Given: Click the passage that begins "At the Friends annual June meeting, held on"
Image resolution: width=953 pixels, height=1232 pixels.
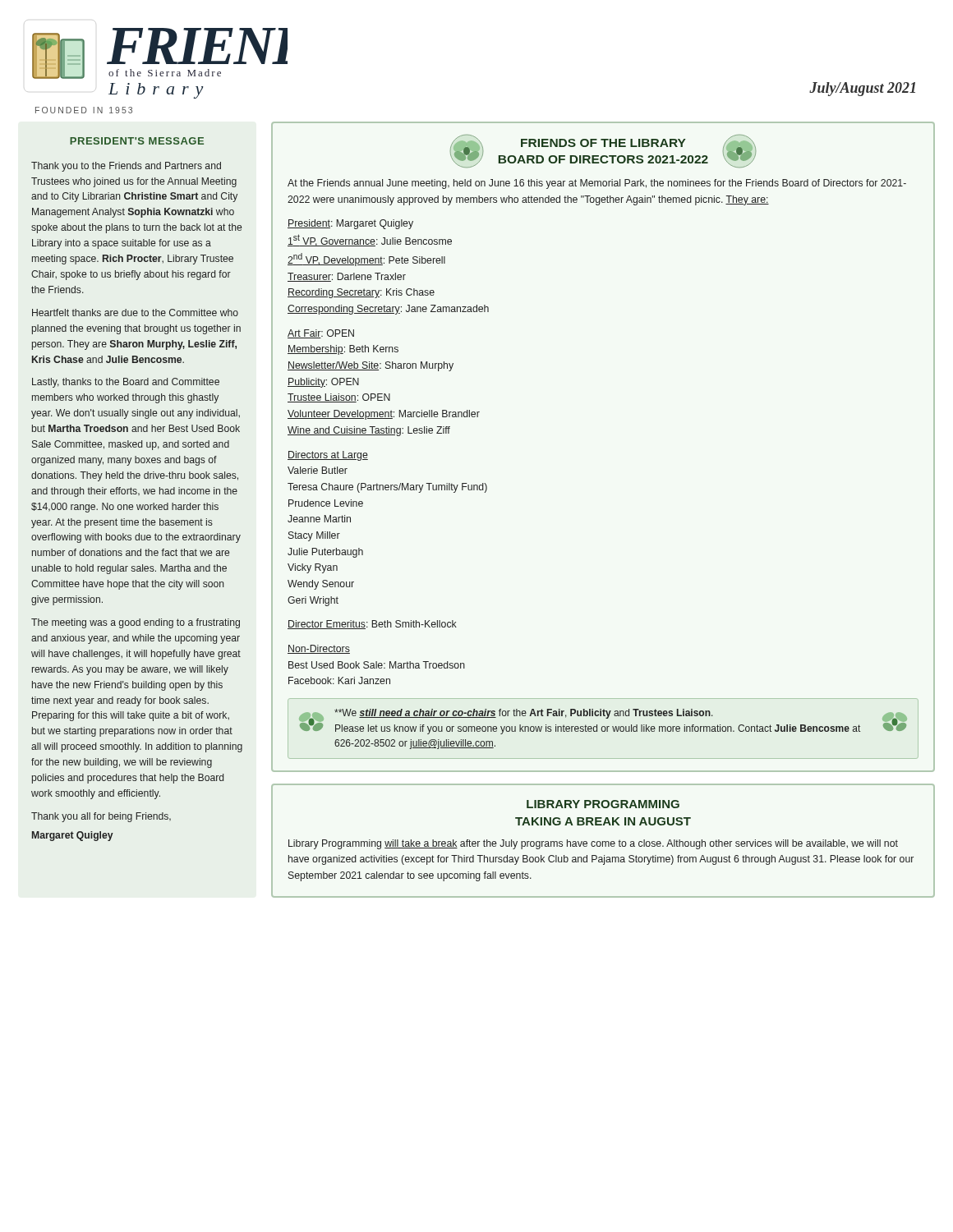Looking at the screenshot, I should tap(597, 191).
